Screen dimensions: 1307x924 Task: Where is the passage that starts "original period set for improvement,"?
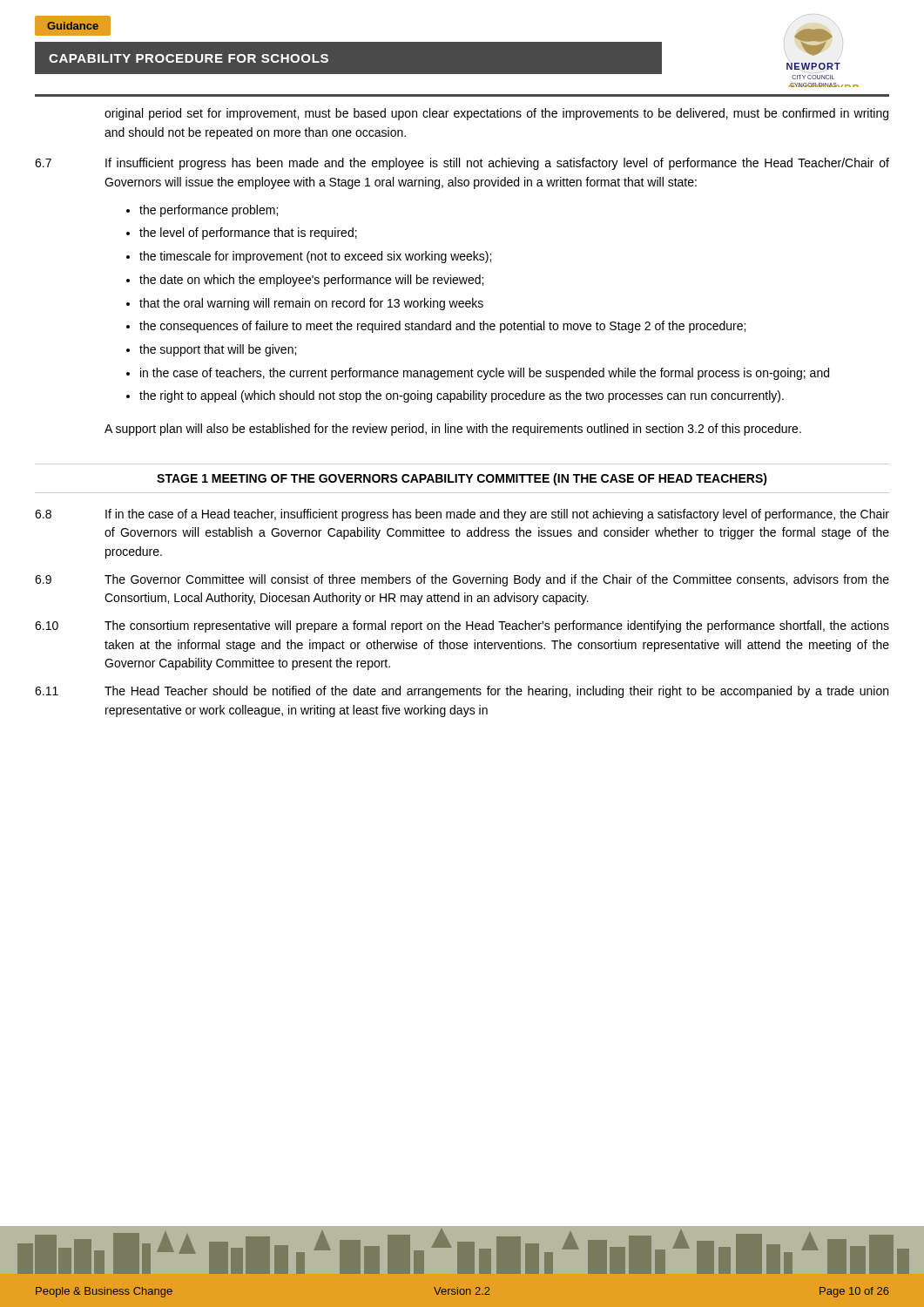pyautogui.click(x=497, y=123)
